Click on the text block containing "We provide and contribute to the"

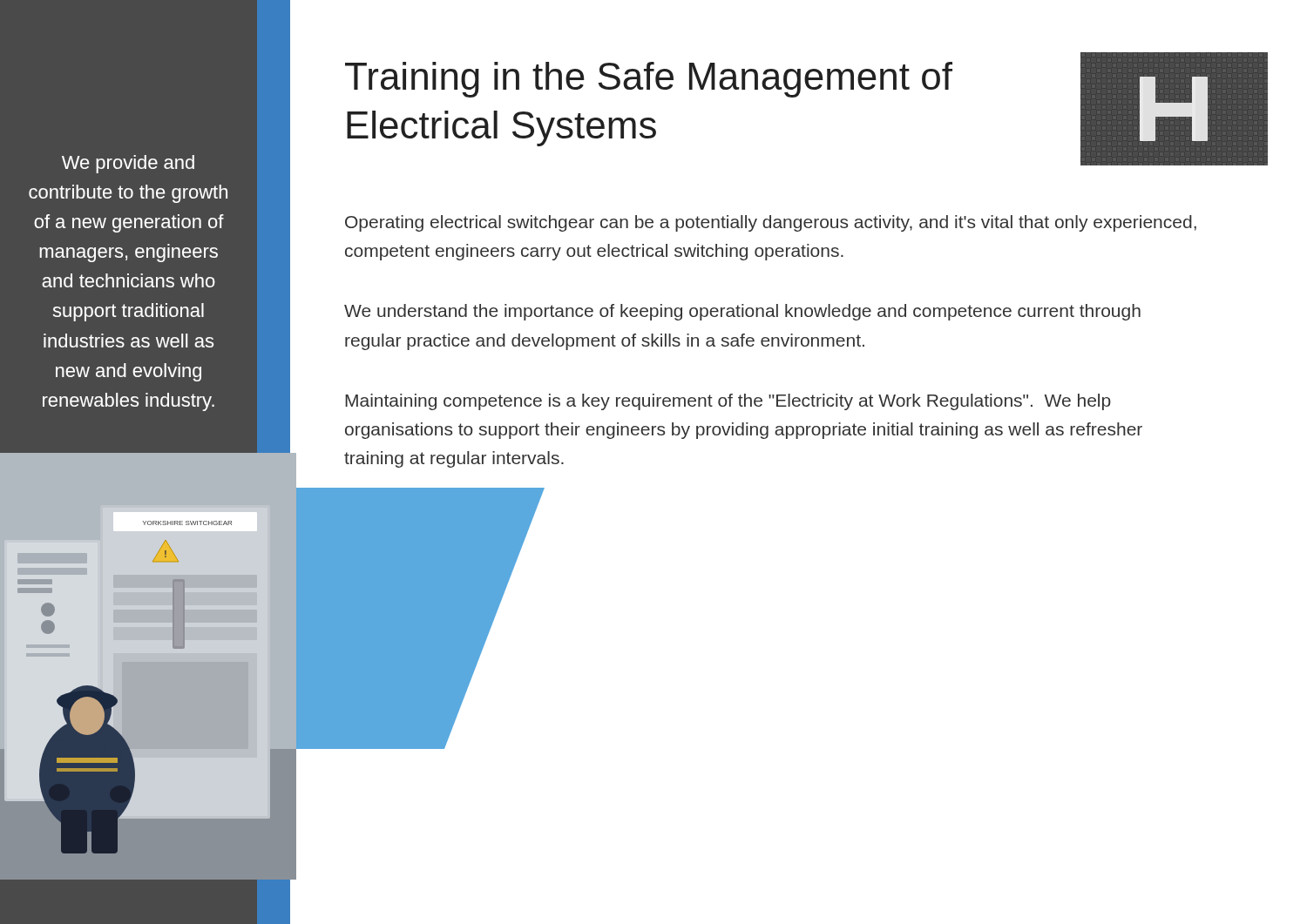click(x=129, y=281)
